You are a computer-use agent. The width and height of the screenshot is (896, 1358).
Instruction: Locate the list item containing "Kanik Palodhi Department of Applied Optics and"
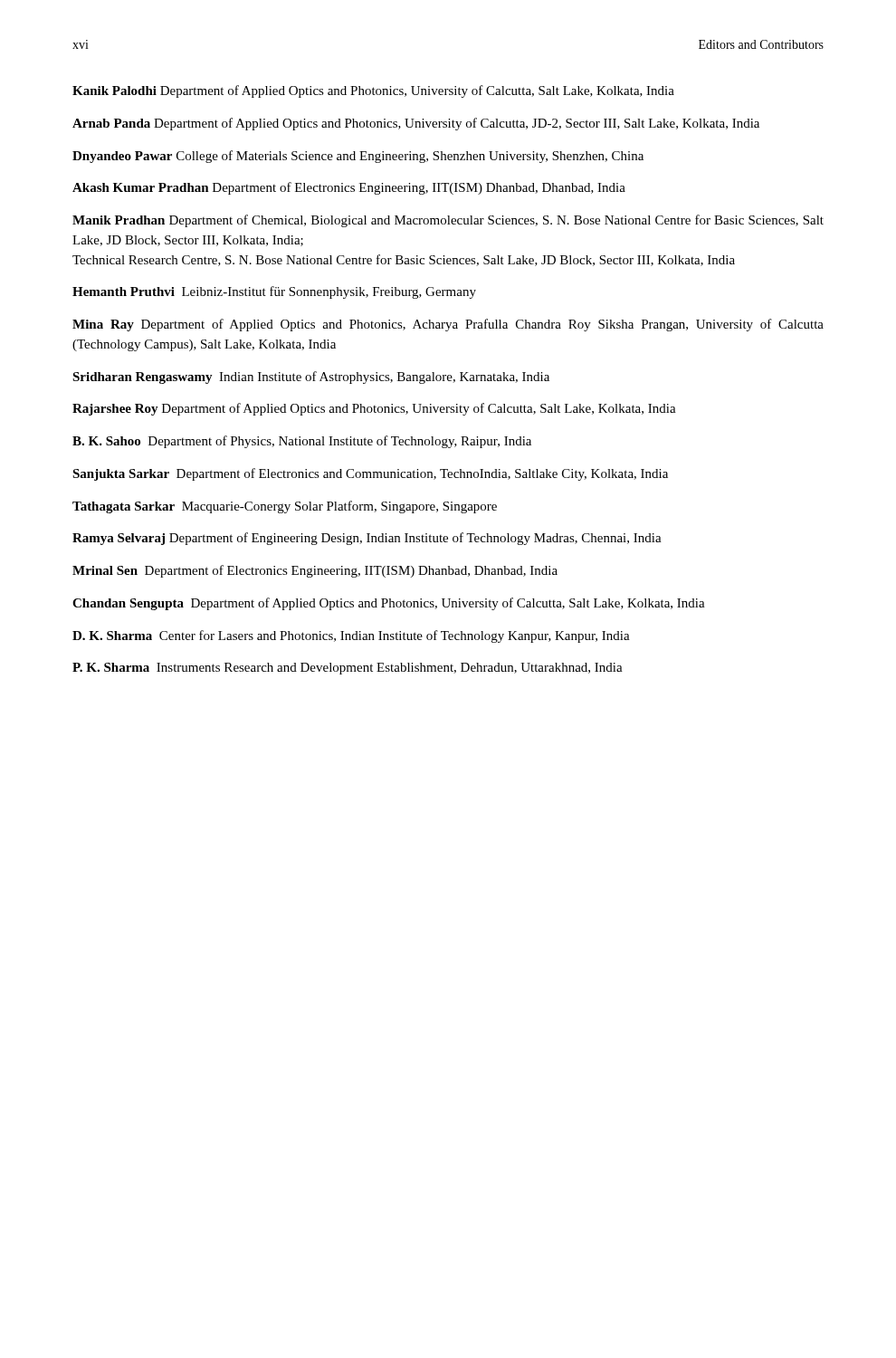(373, 91)
